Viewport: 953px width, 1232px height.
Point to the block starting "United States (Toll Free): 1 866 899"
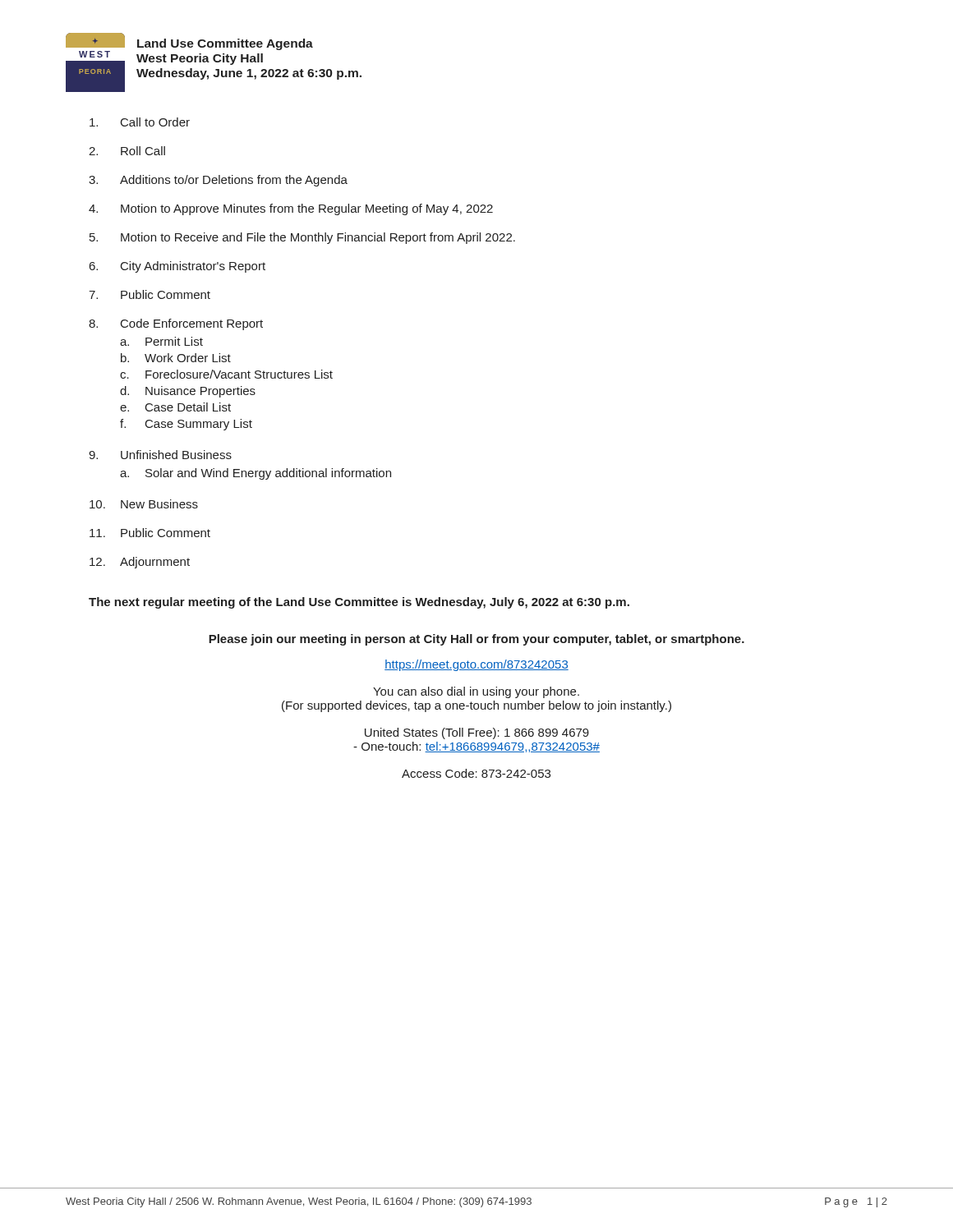pos(476,739)
